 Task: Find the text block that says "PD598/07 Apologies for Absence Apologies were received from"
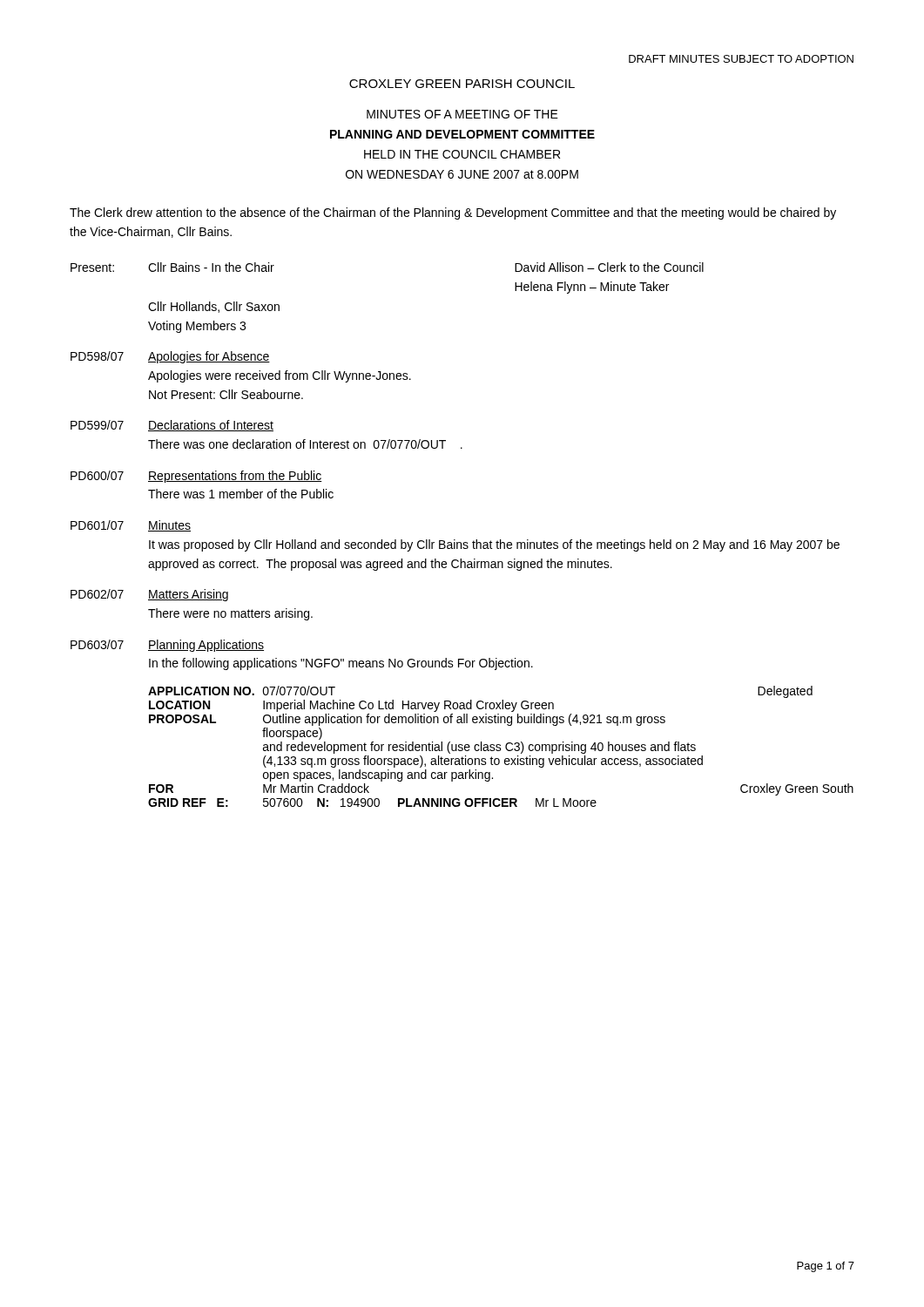click(x=170, y=357)
